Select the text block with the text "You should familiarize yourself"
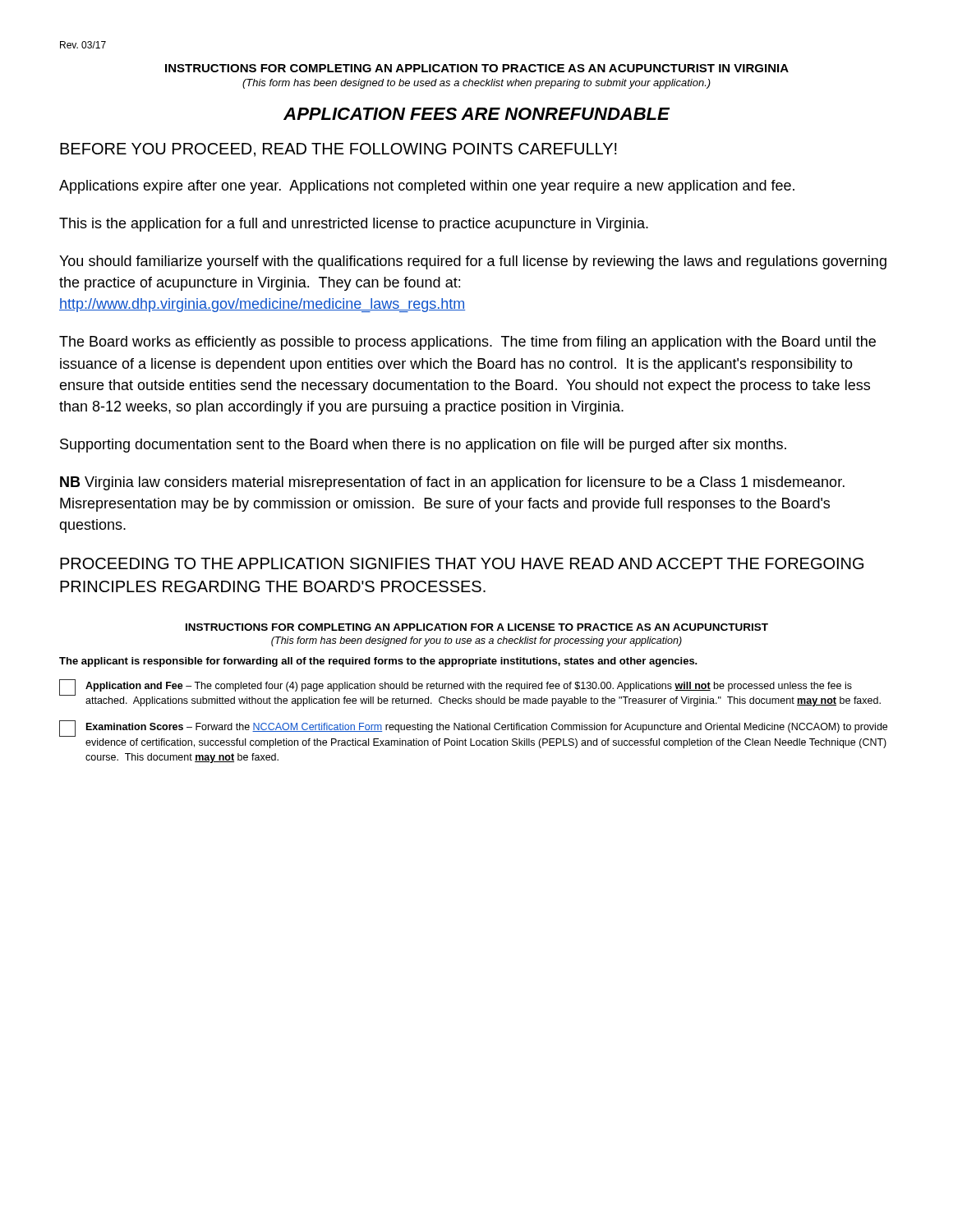The image size is (953, 1232). (473, 262)
